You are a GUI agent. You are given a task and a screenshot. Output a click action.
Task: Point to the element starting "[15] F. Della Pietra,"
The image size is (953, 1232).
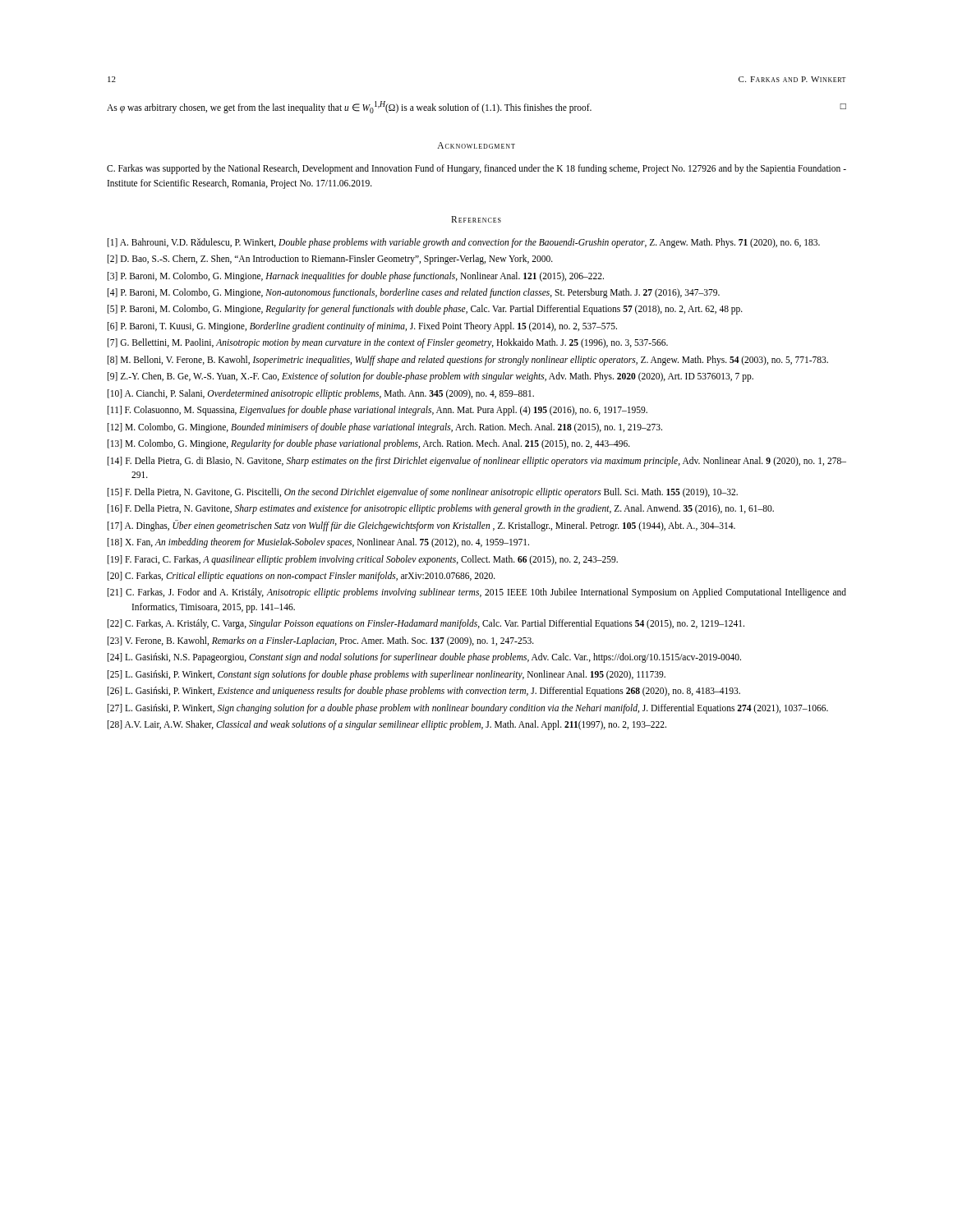[423, 492]
